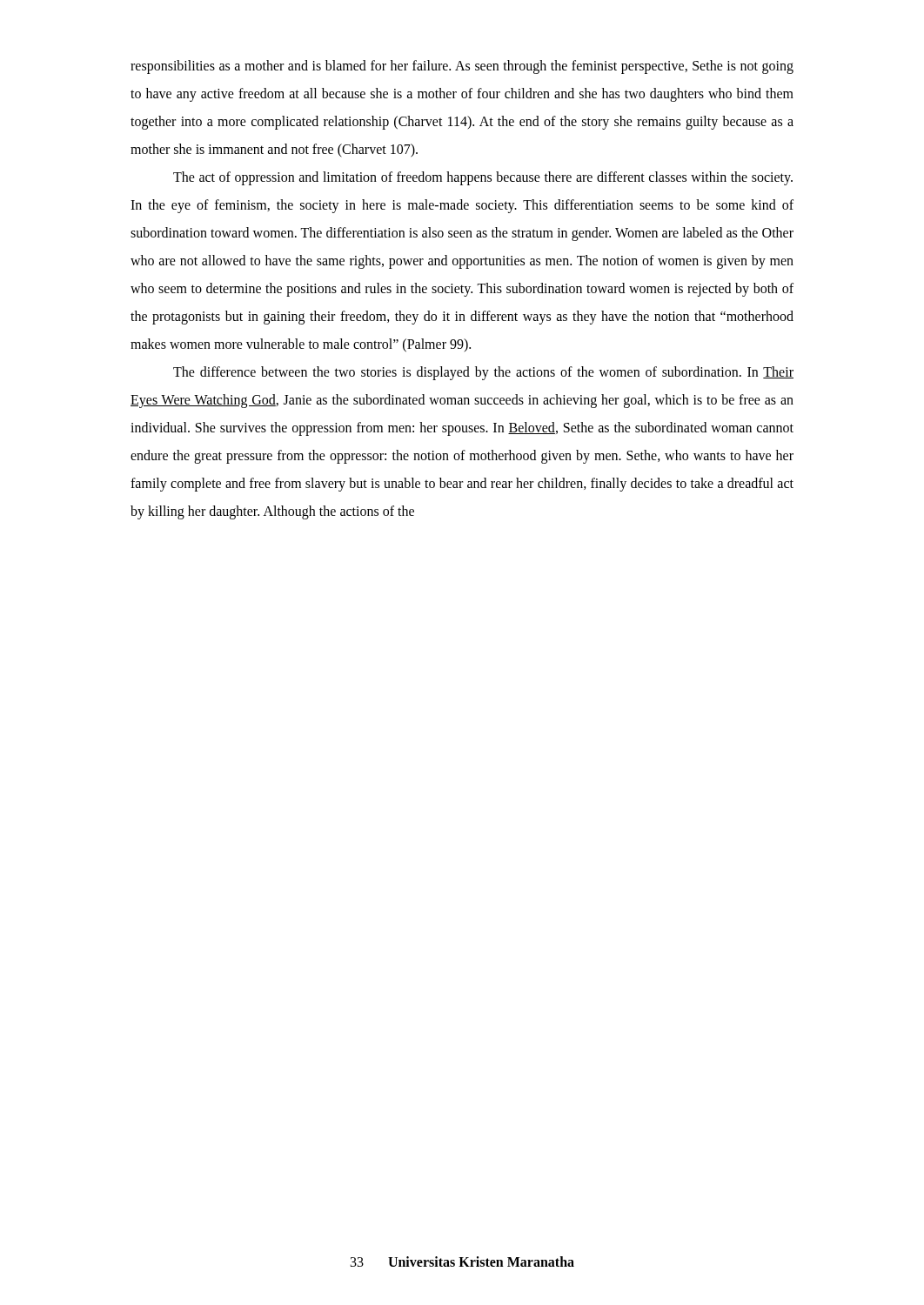The height and width of the screenshot is (1305, 924).
Task: Find the element starting "The act of oppression"
Action: pyautogui.click(x=462, y=261)
